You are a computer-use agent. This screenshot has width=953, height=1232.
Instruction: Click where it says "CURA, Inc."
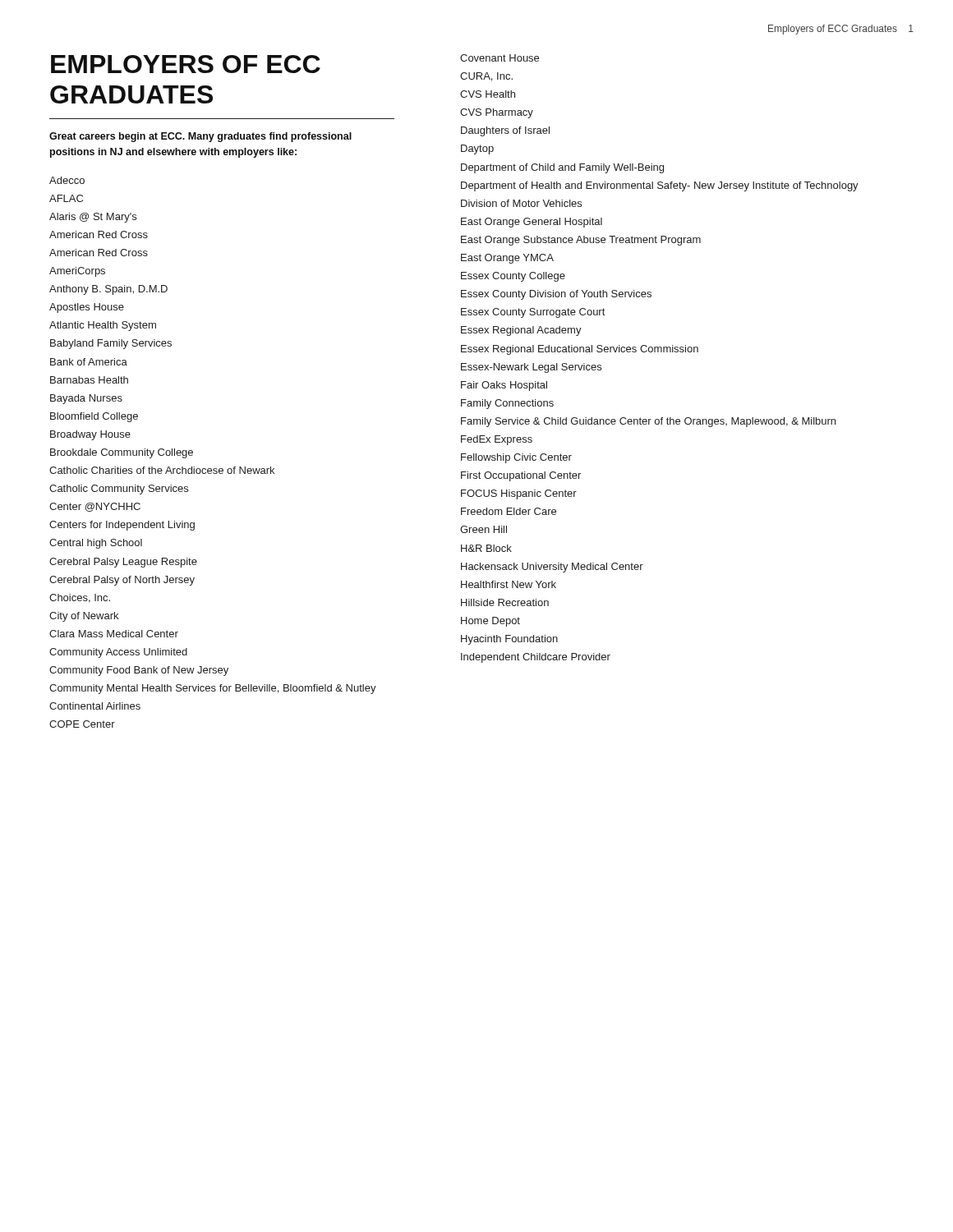pos(486,77)
